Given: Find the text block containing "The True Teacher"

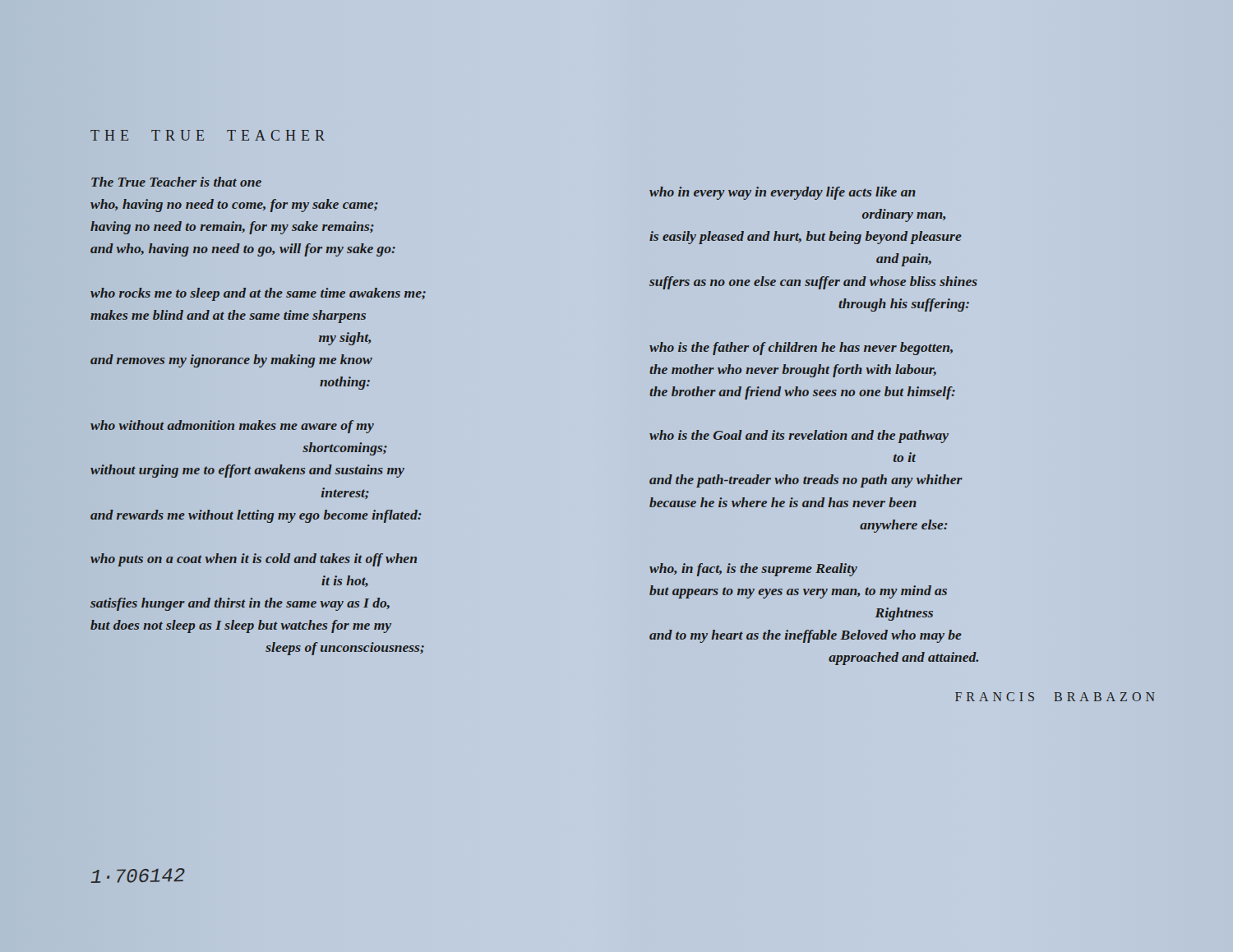Looking at the screenshot, I should [345, 216].
